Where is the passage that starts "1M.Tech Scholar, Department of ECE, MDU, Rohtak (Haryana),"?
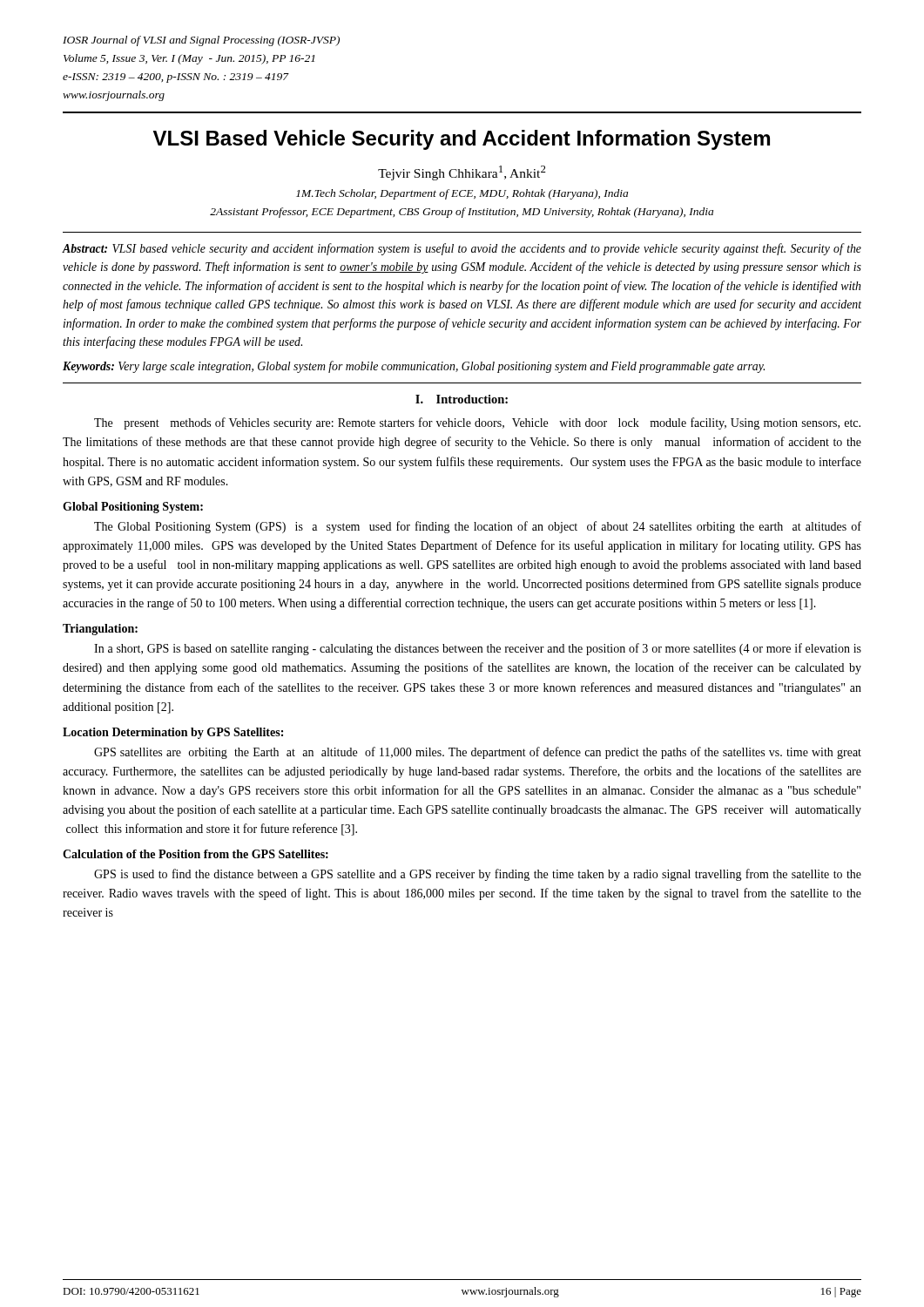924x1307 pixels. pos(462,202)
